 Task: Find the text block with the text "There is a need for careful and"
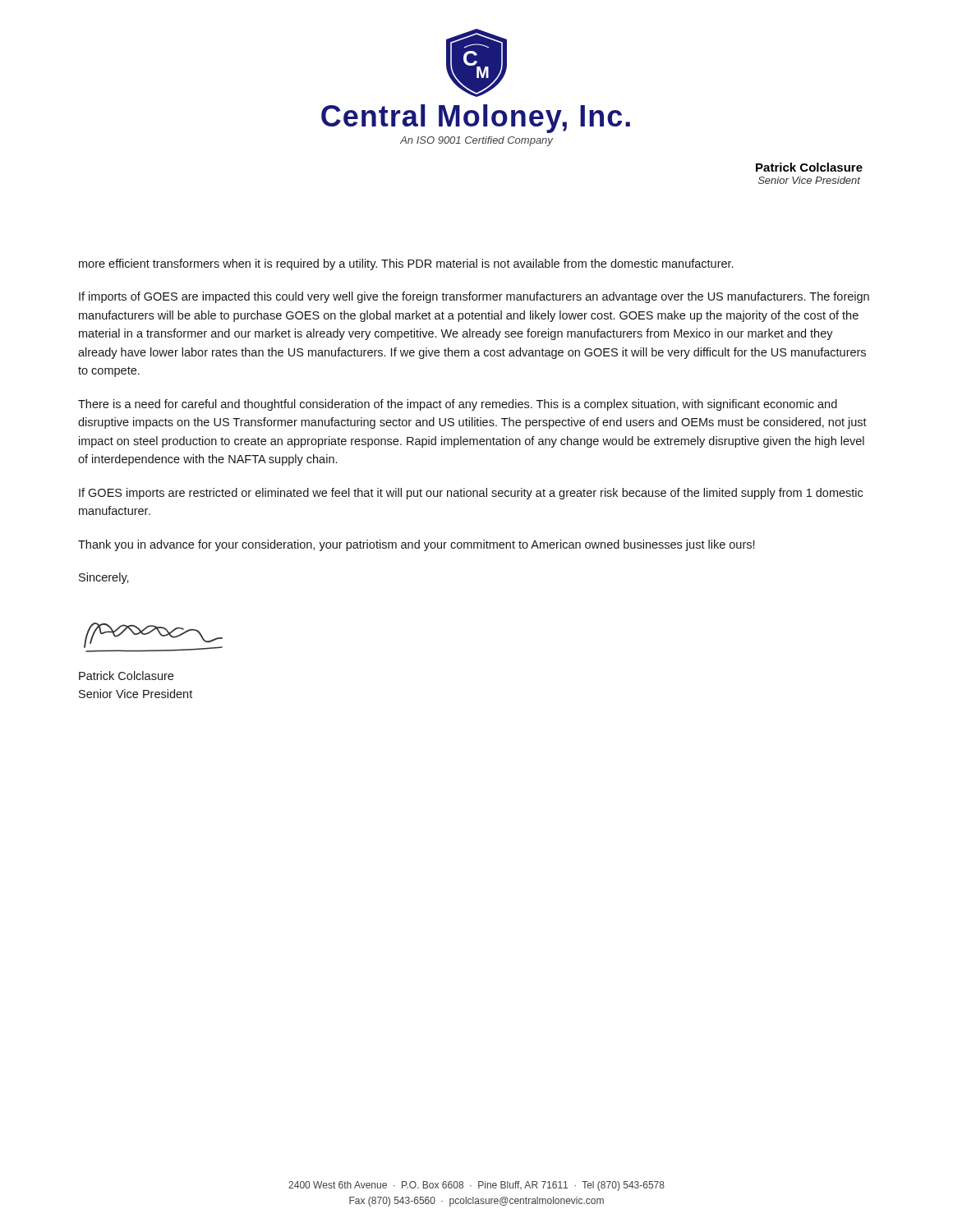pyautogui.click(x=476, y=432)
